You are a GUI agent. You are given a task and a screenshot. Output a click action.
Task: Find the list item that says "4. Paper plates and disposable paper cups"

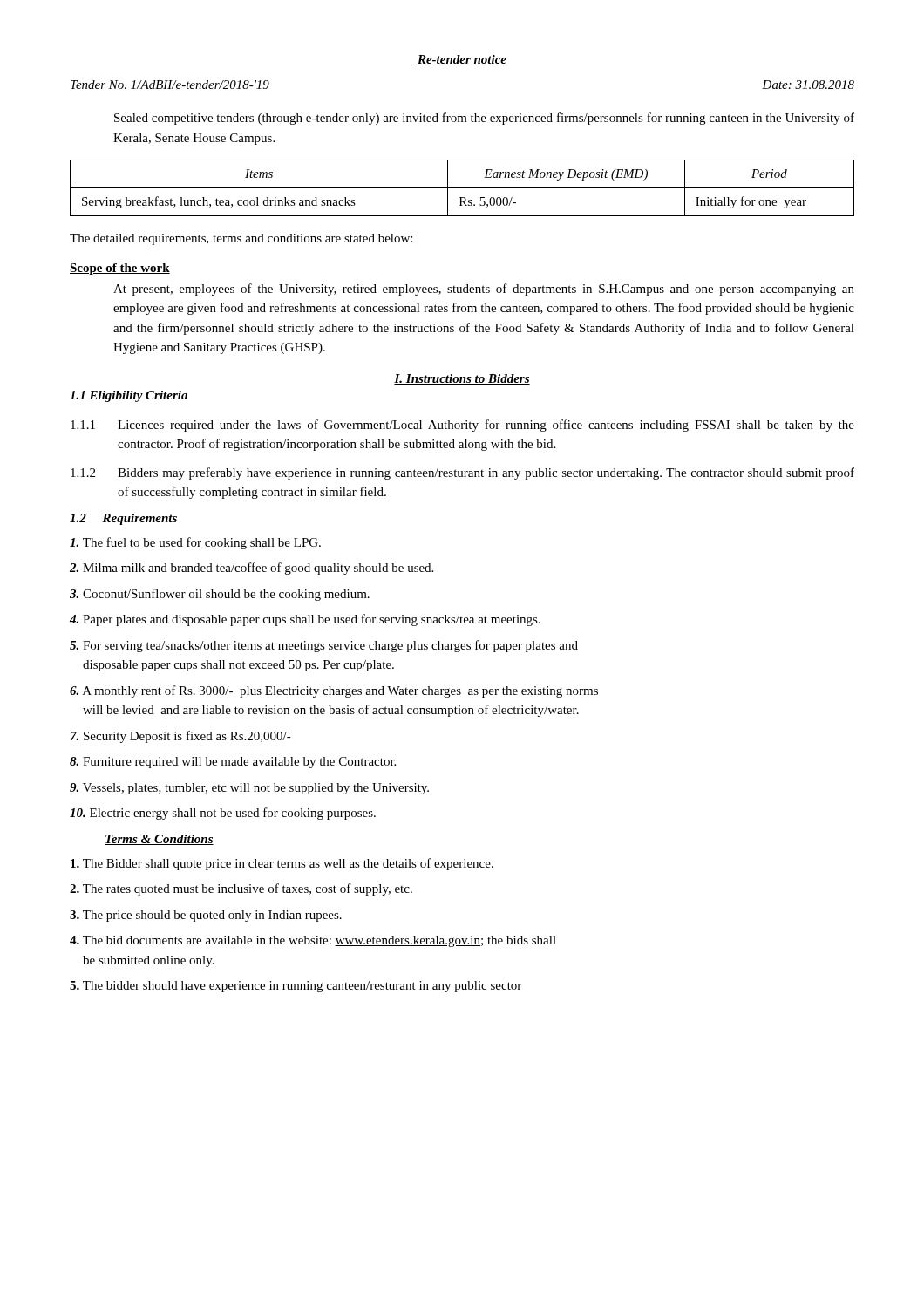click(x=305, y=619)
